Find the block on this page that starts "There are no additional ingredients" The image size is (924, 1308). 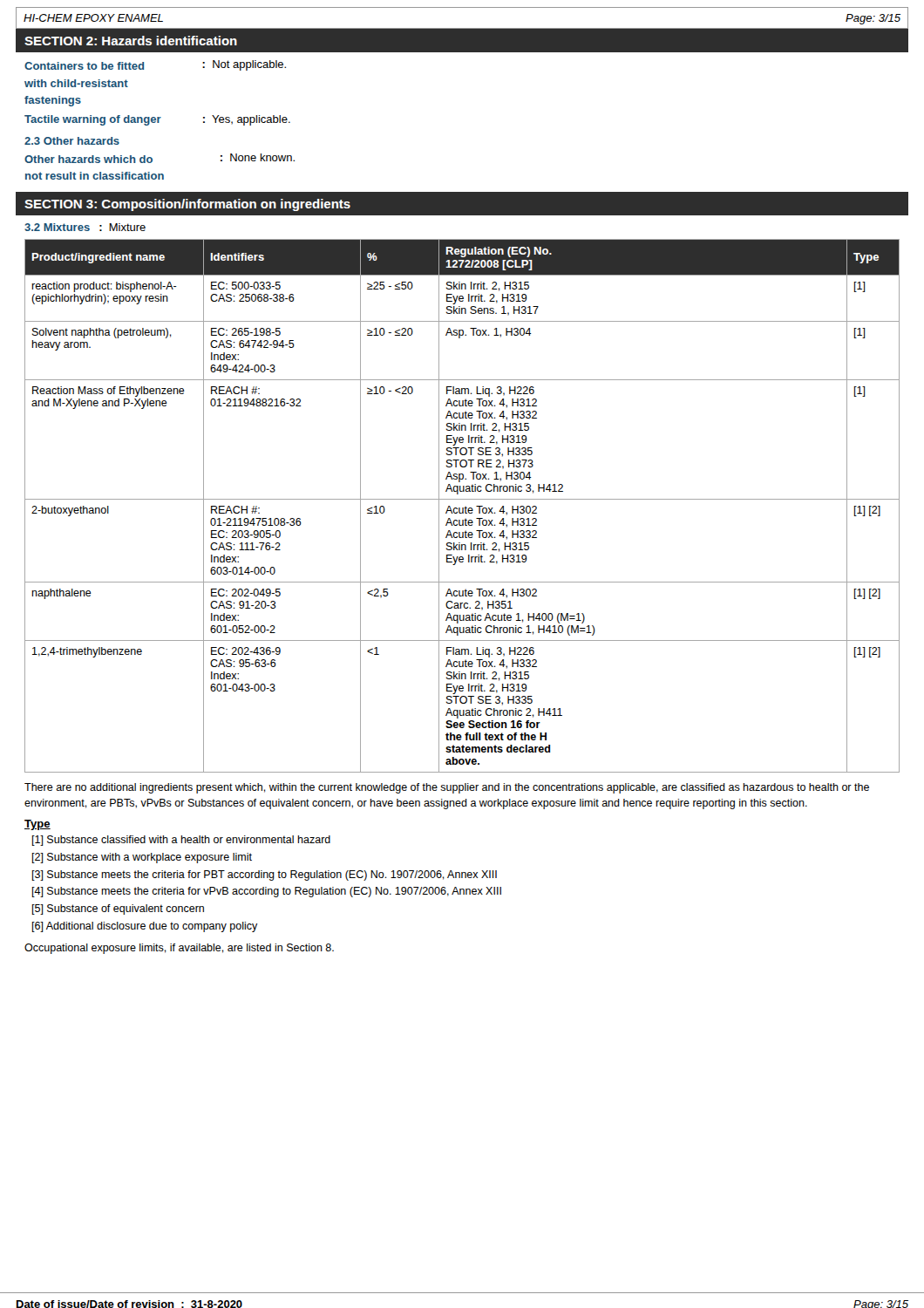(447, 795)
